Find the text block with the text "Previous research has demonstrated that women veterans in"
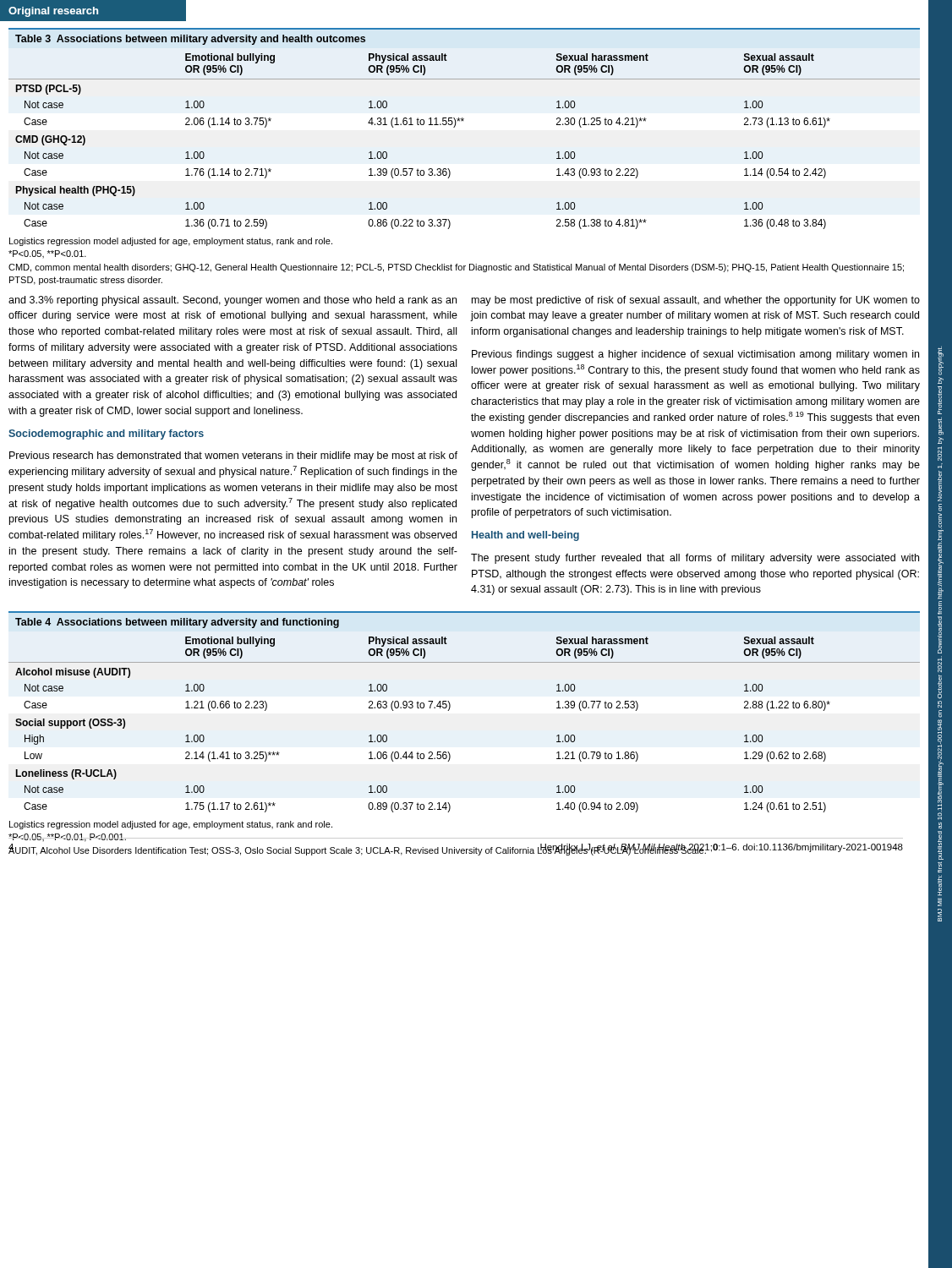952x1268 pixels. (x=233, y=519)
